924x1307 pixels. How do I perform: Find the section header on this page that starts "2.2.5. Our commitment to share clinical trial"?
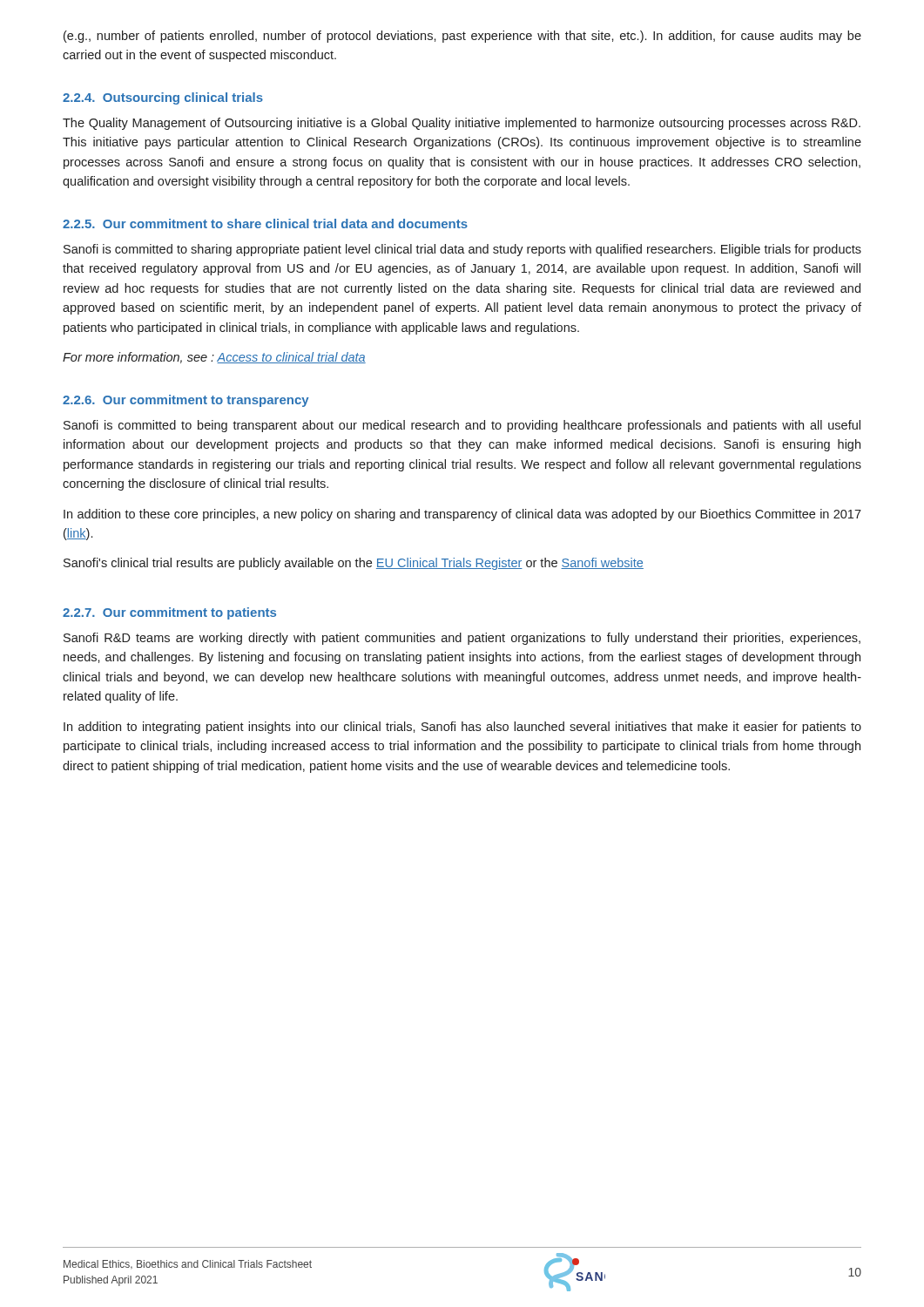pos(265,223)
